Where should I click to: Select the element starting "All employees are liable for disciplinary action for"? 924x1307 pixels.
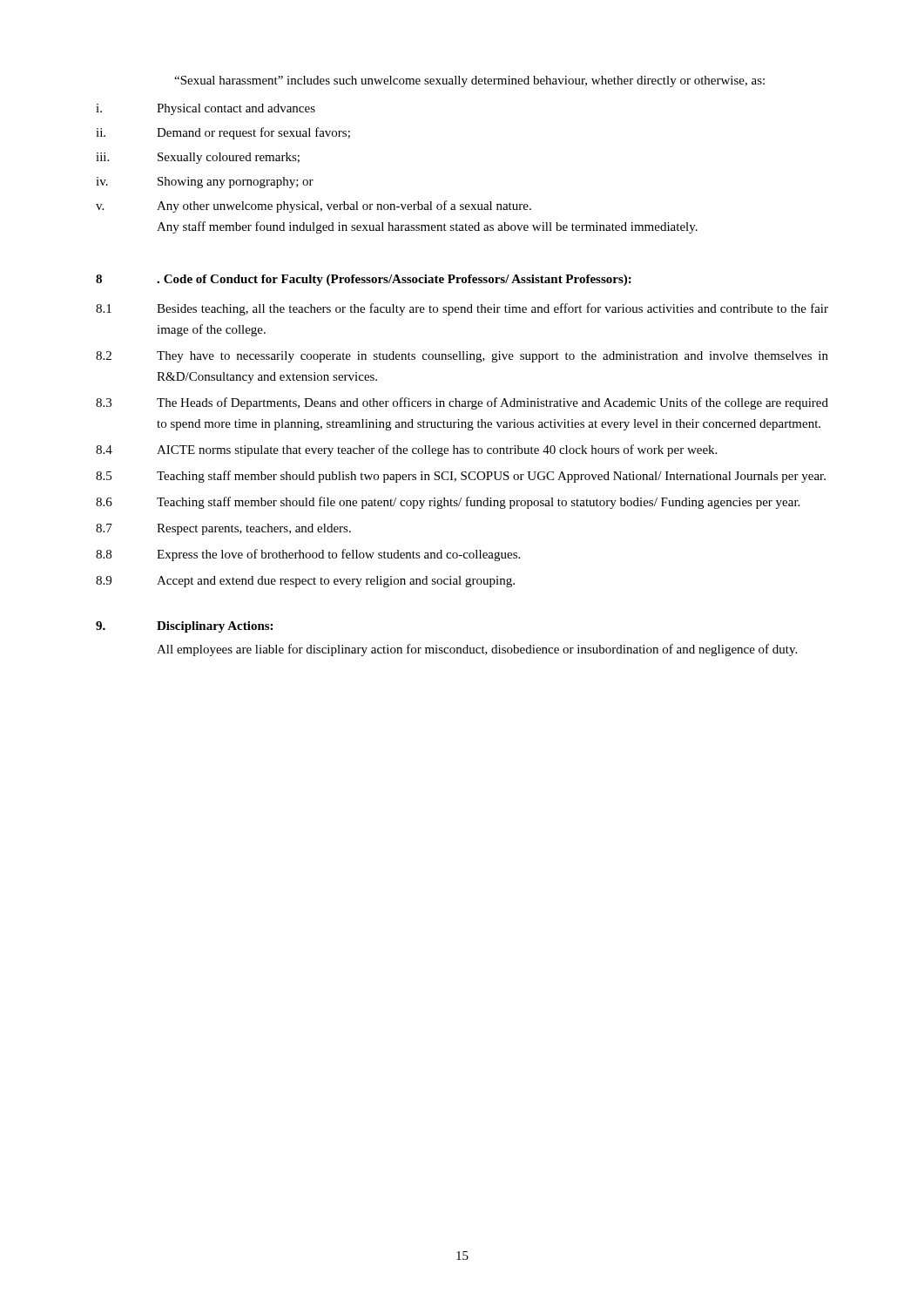pyautogui.click(x=477, y=649)
